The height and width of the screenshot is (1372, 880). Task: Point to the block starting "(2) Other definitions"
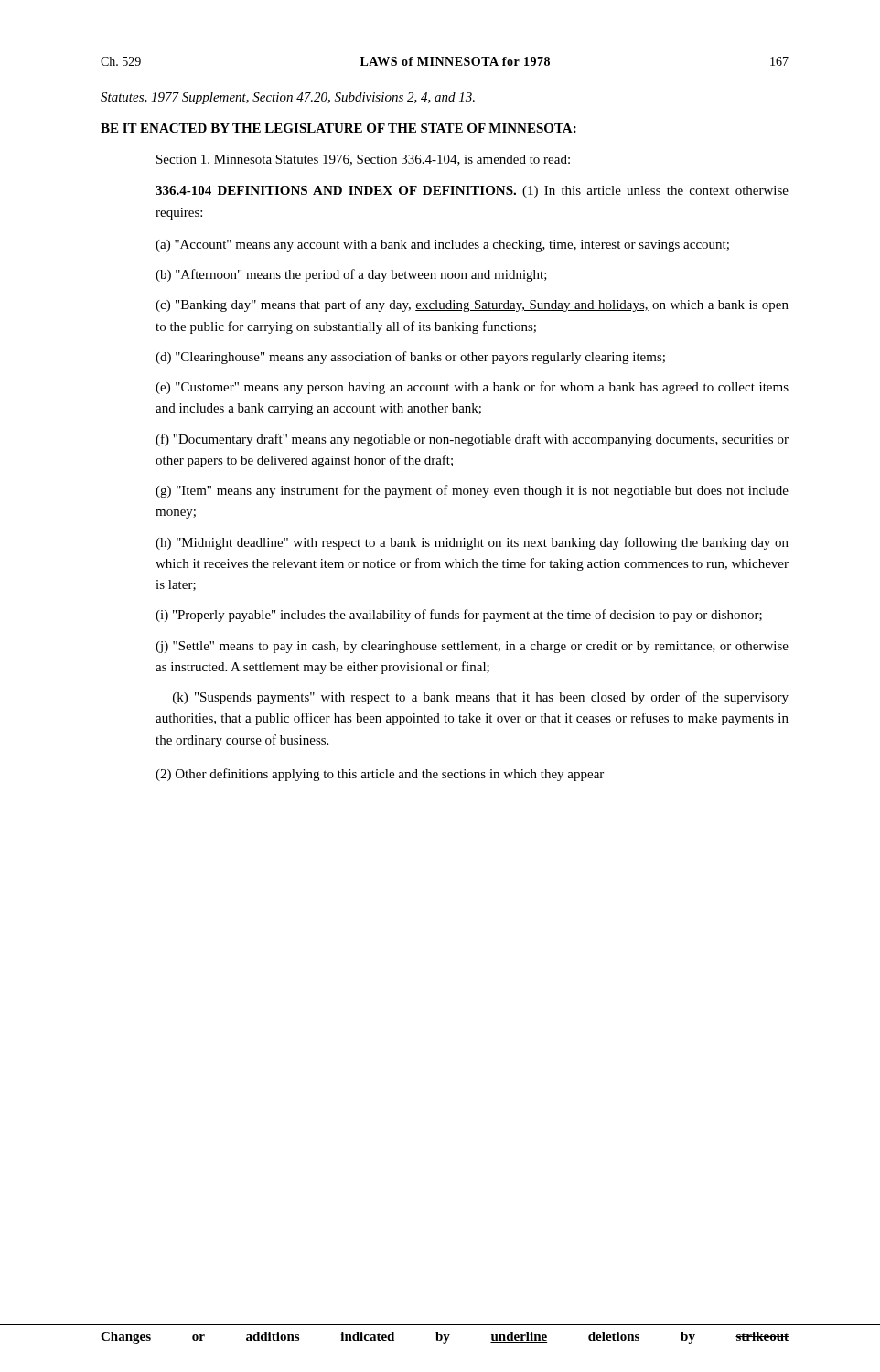pyautogui.click(x=380, y=774)
